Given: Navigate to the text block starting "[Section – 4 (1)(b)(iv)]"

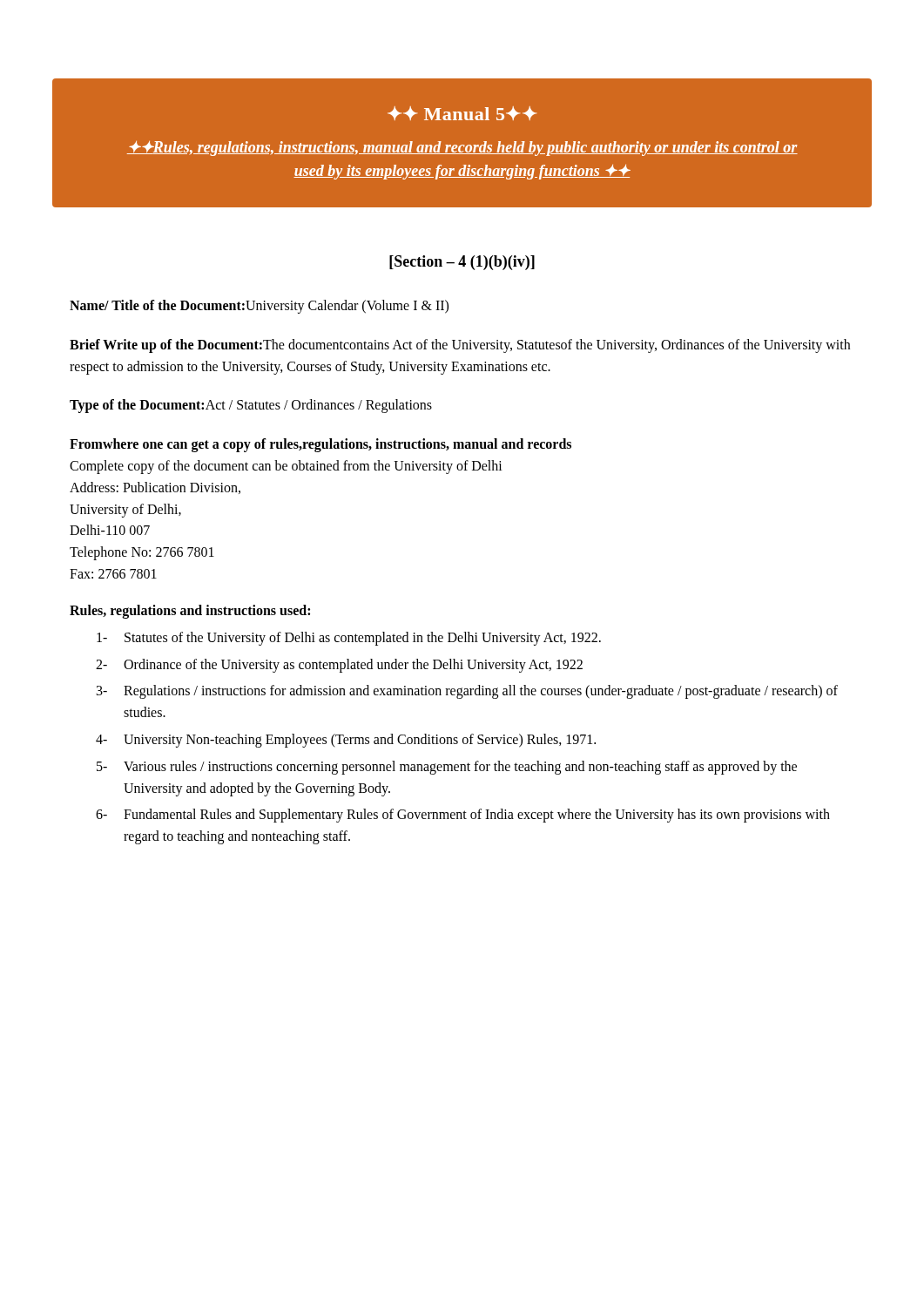Looking at the screenshot, I should tap(462, 261).
